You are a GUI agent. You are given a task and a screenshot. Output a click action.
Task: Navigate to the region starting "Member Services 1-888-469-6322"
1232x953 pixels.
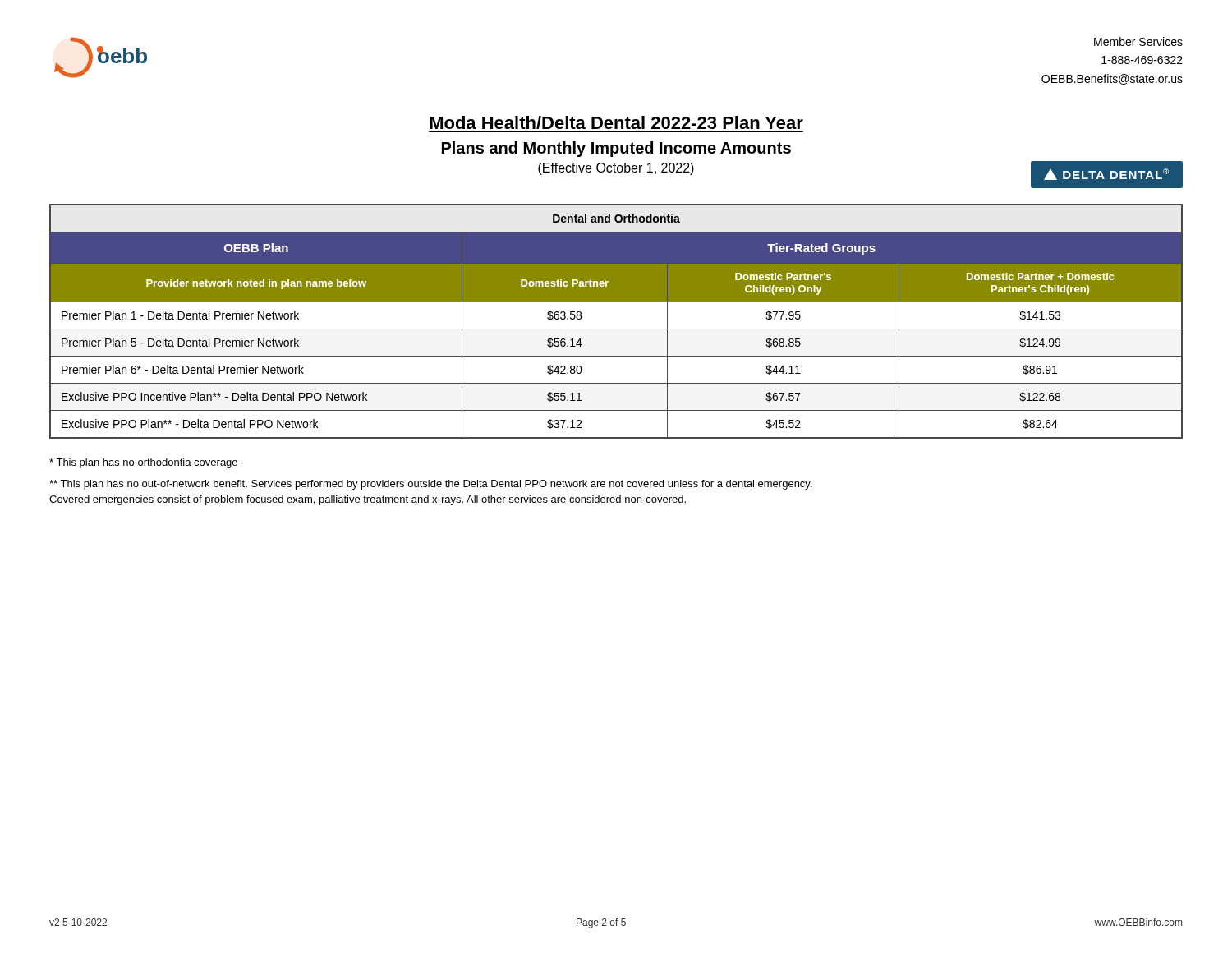1112,60
